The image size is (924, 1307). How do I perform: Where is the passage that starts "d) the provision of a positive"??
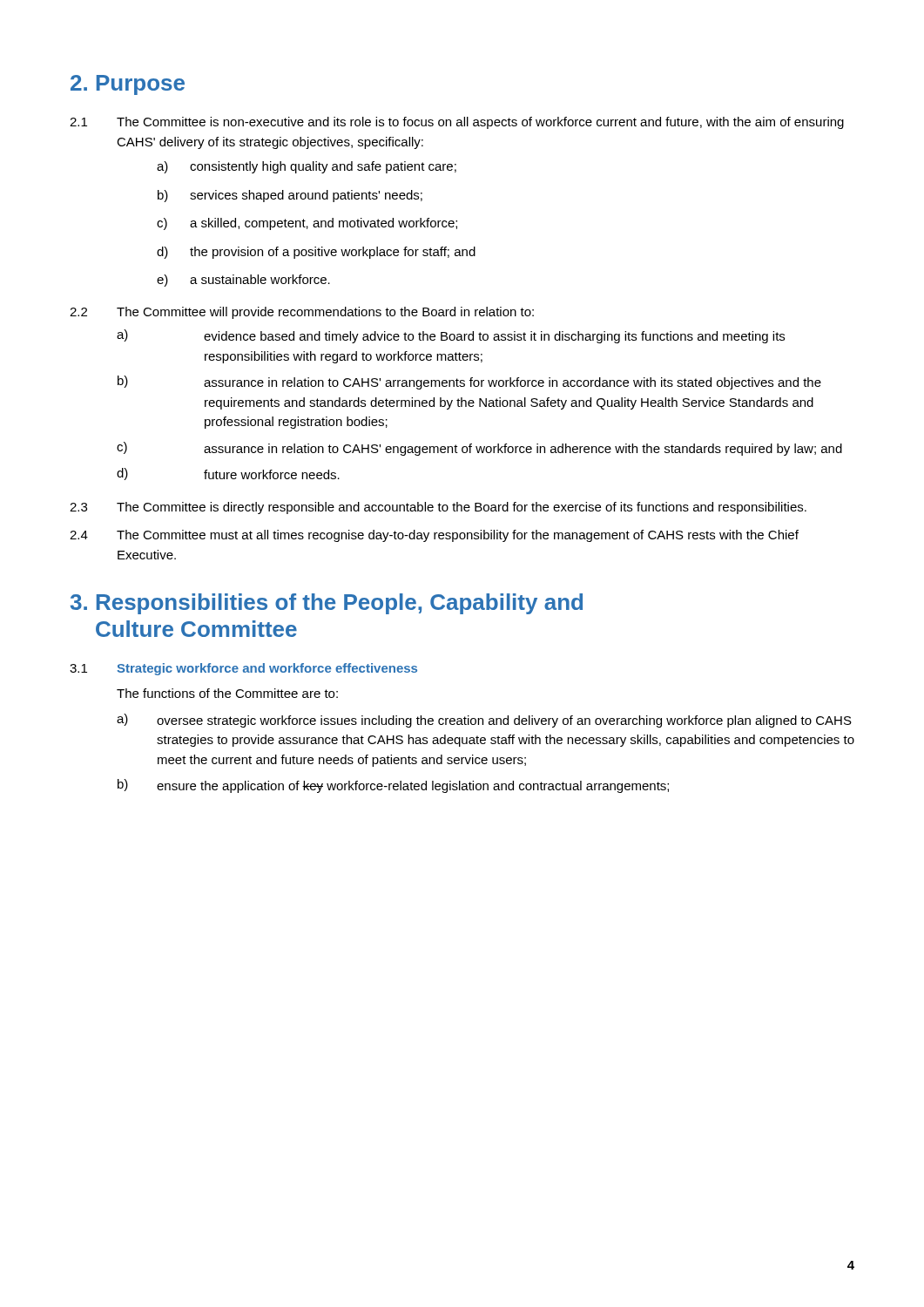coord(316,253)
